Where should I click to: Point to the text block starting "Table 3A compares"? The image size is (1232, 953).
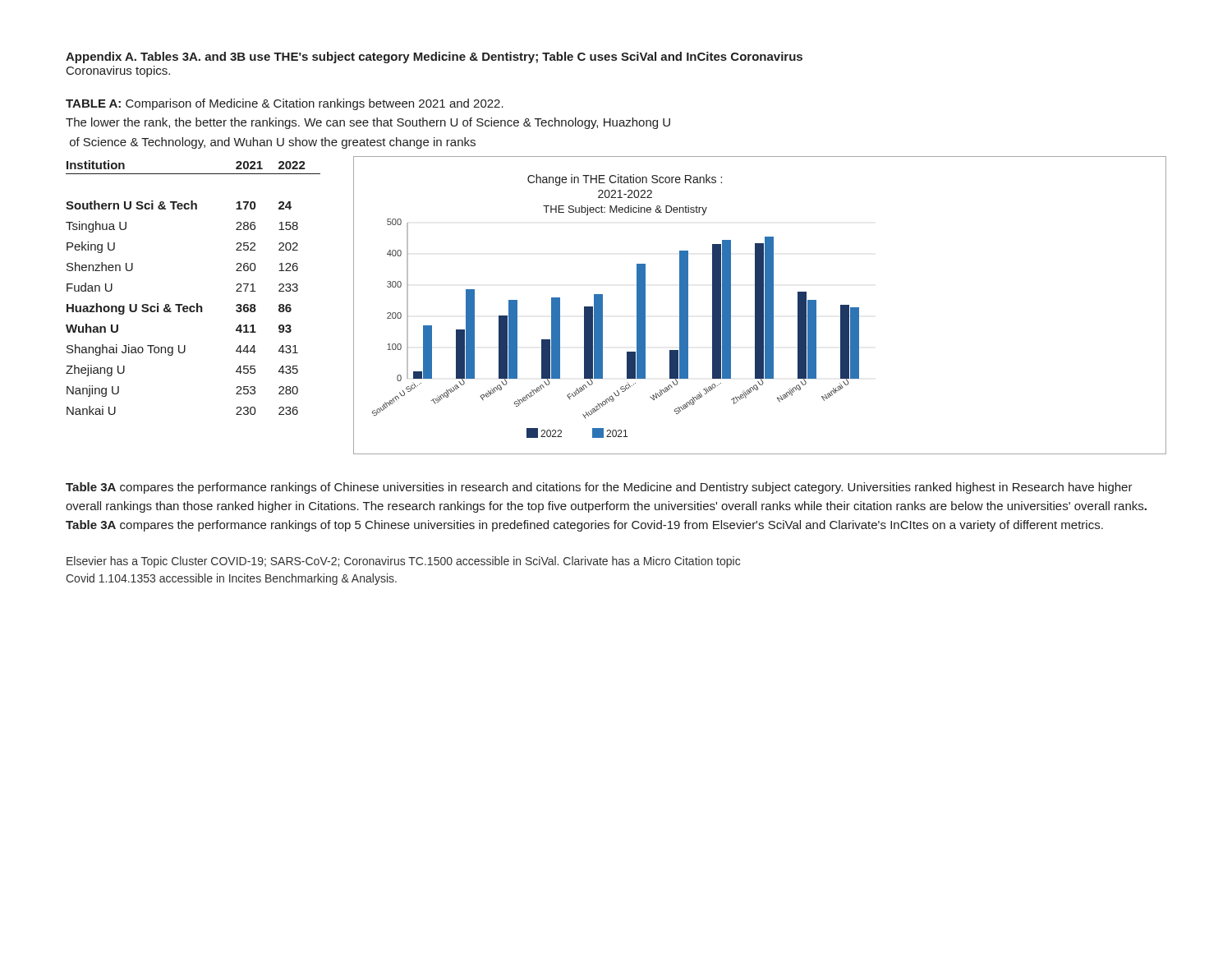click(607, 506)
